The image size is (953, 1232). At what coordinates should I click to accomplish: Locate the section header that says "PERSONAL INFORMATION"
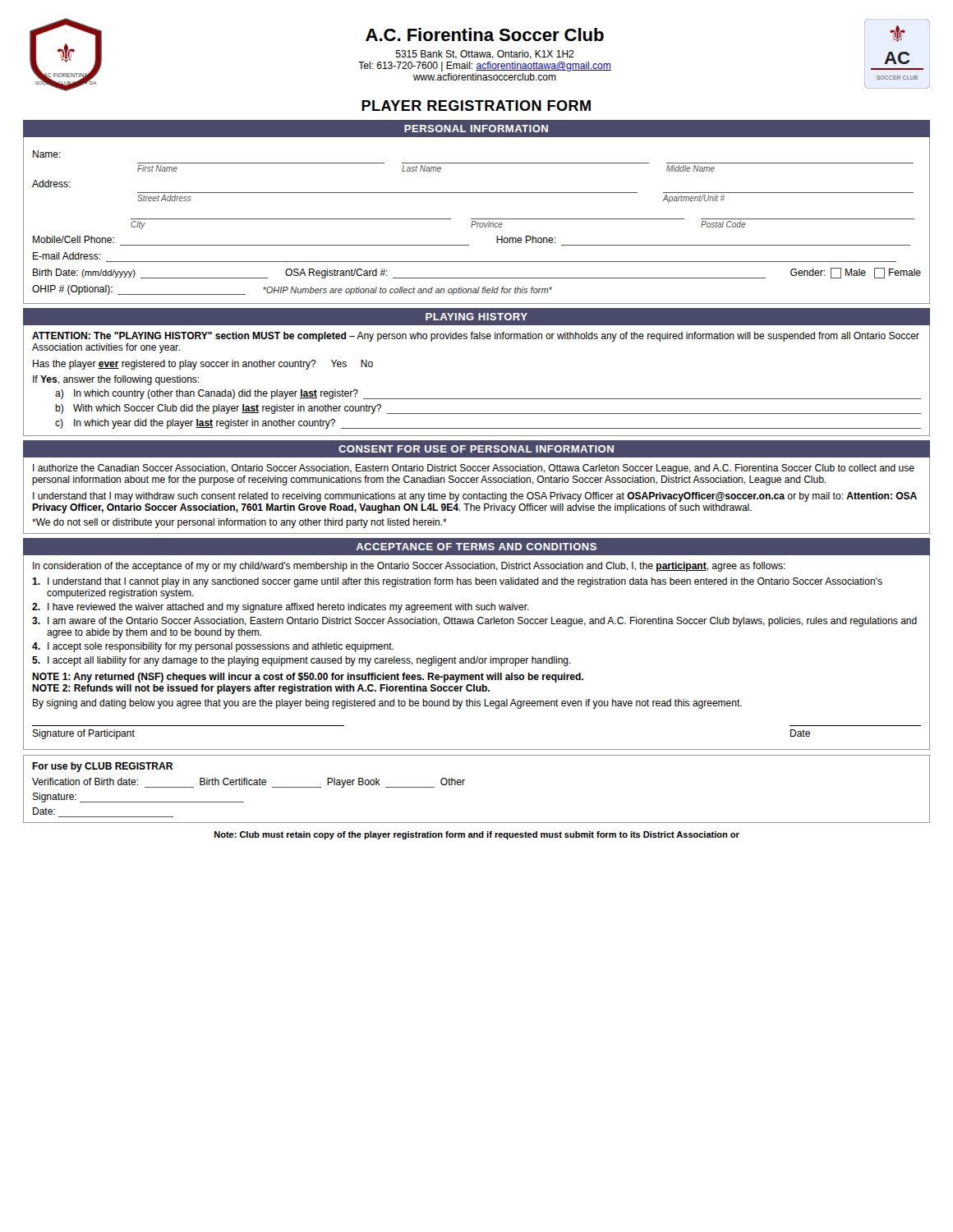coord(476,128)
